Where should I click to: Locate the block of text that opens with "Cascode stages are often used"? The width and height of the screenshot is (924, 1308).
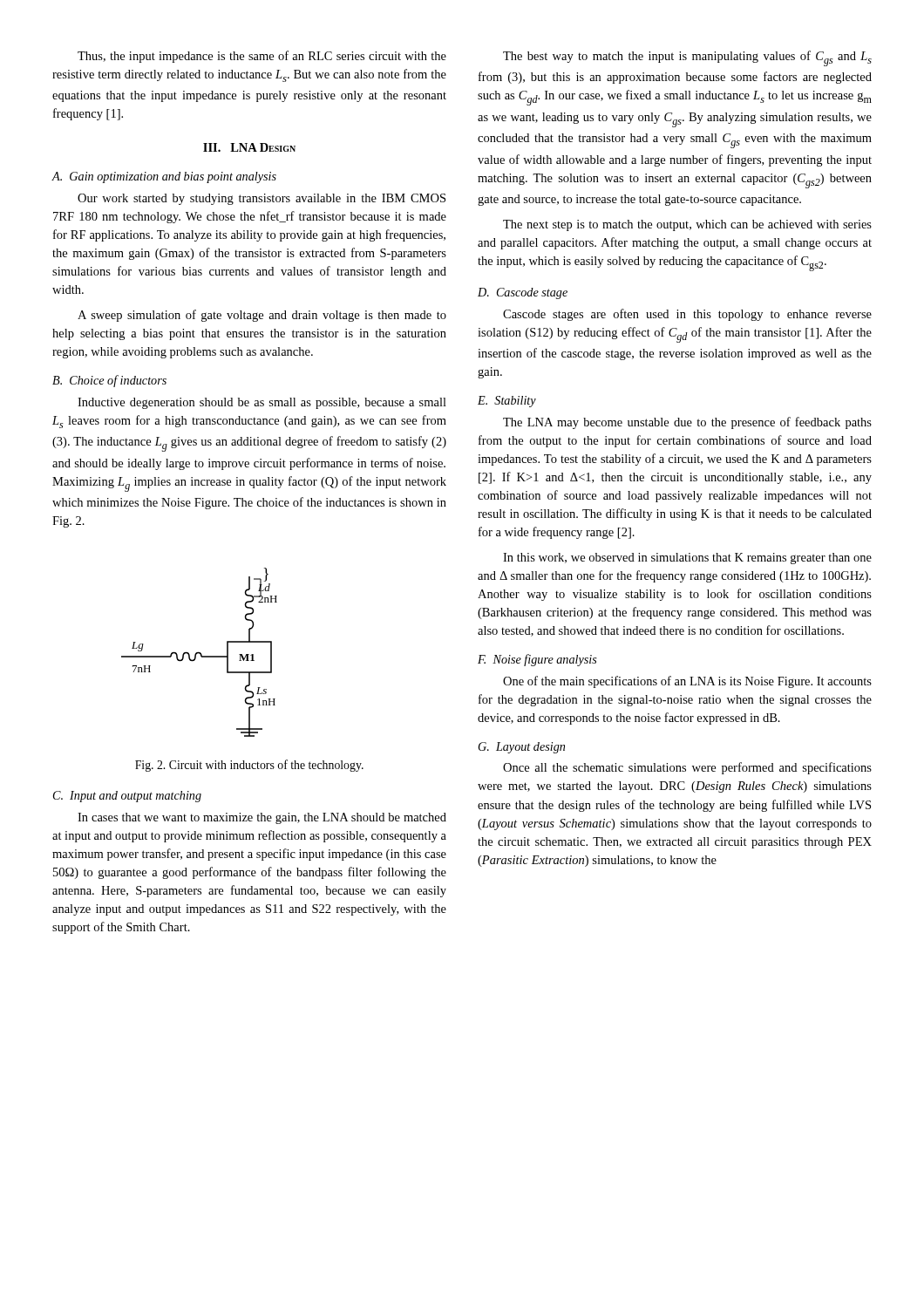click(675, 343)
